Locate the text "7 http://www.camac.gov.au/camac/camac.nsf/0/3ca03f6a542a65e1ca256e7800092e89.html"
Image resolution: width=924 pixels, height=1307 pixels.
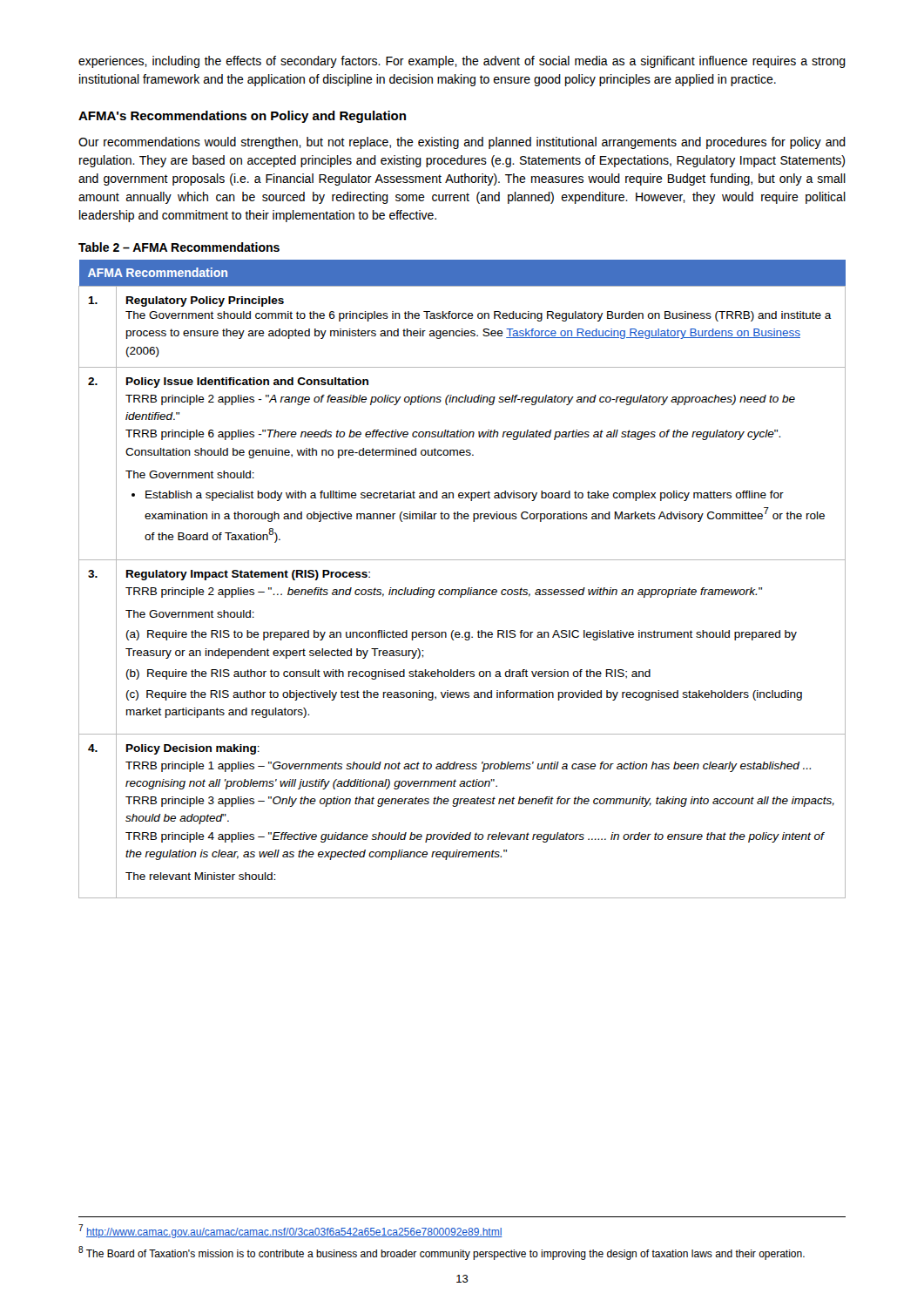[290, 1231]
